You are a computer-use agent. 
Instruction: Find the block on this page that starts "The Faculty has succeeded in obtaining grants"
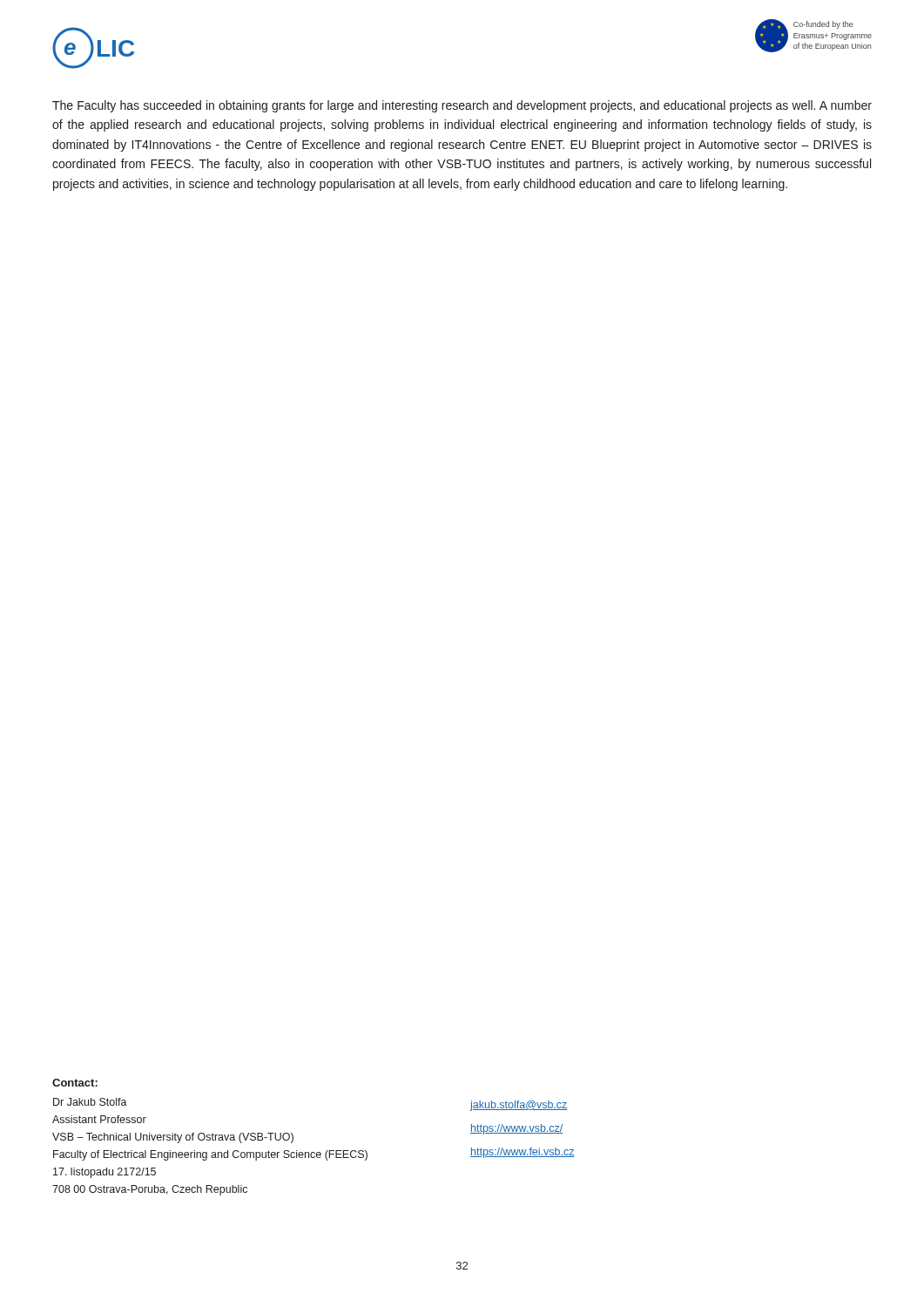[x=462, y=144]
